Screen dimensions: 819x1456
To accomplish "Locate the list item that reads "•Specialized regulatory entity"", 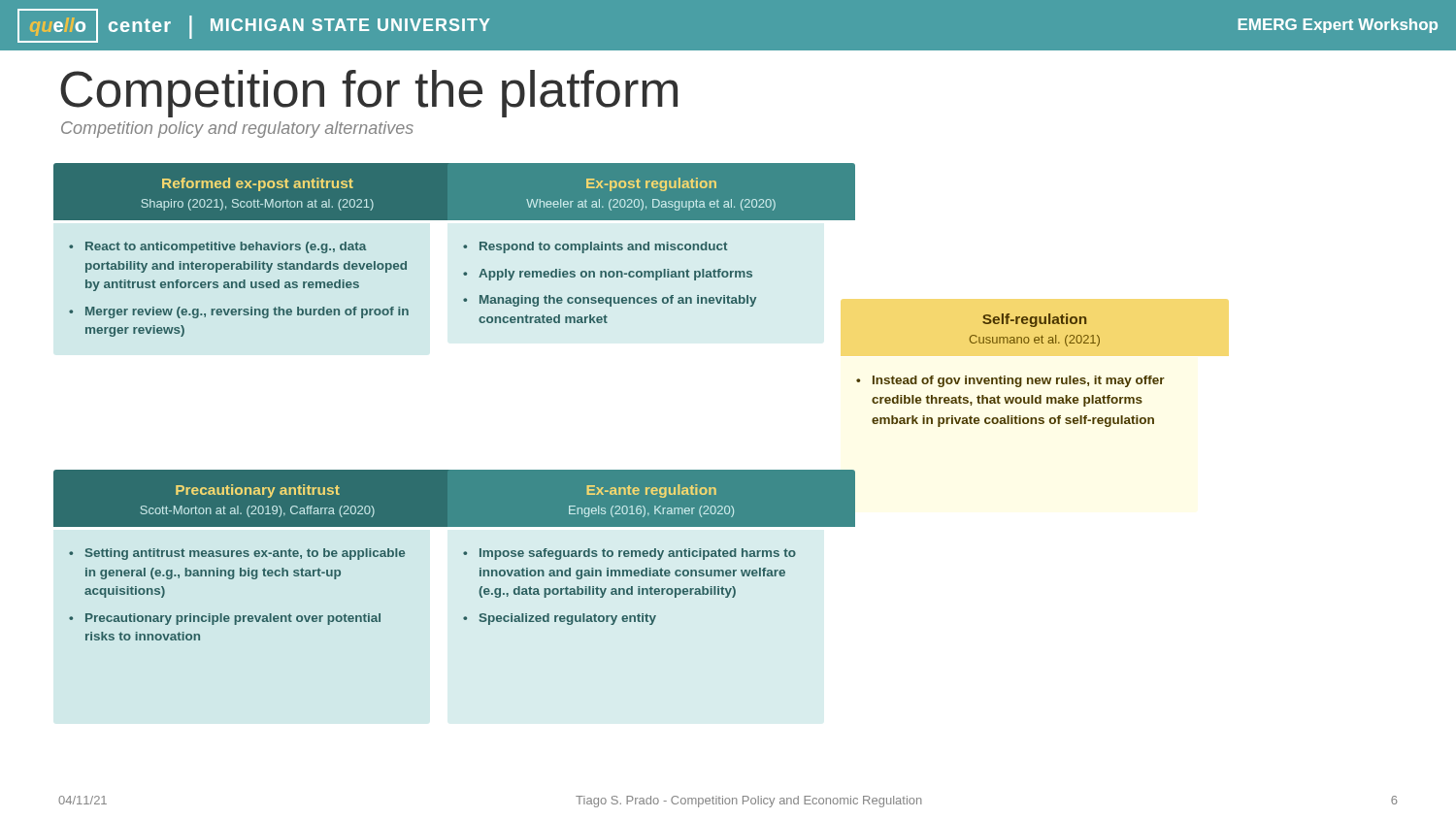I will 560,618.
